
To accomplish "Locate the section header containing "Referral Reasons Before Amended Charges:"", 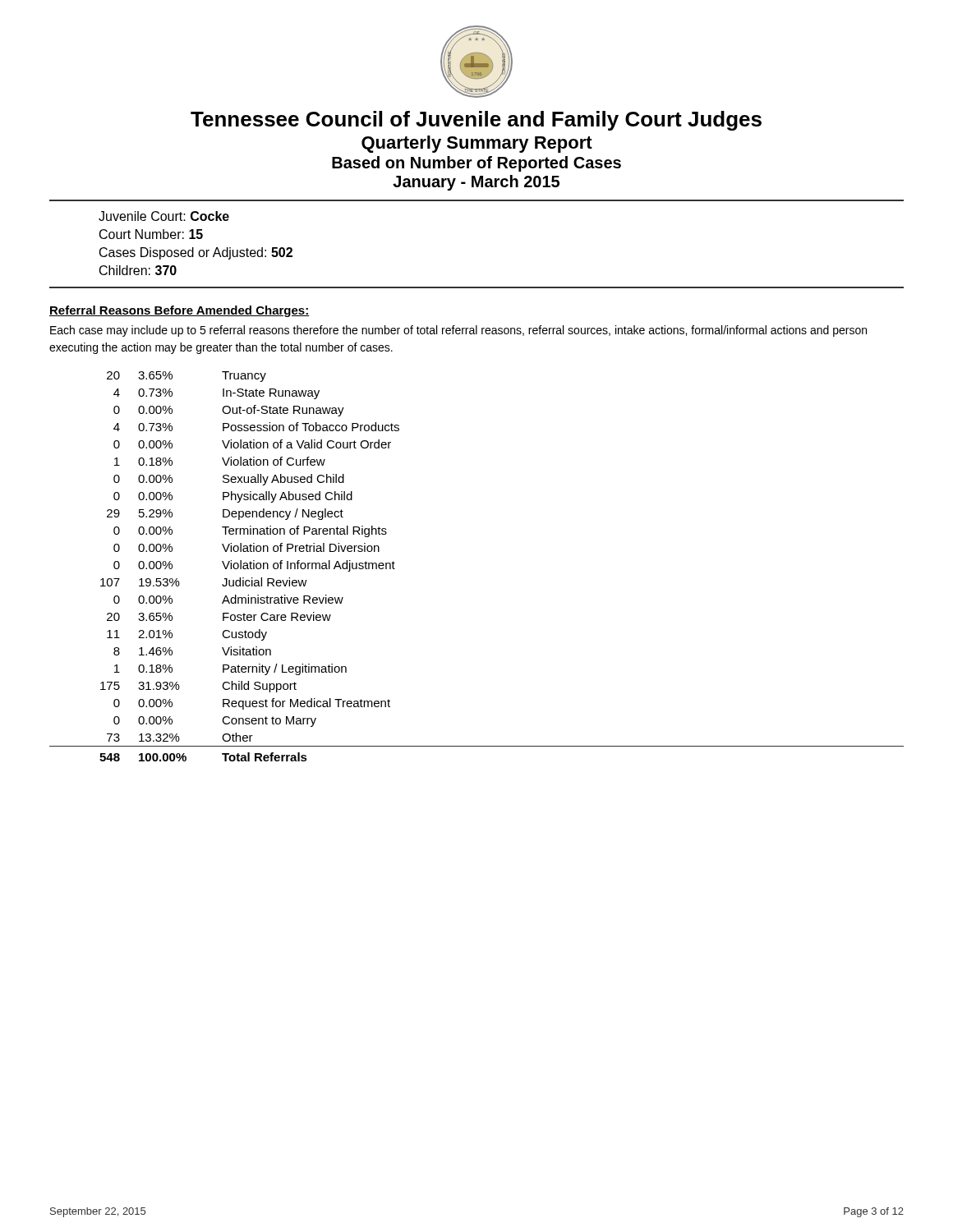I will pyautogui.click(x=179, y=310).
